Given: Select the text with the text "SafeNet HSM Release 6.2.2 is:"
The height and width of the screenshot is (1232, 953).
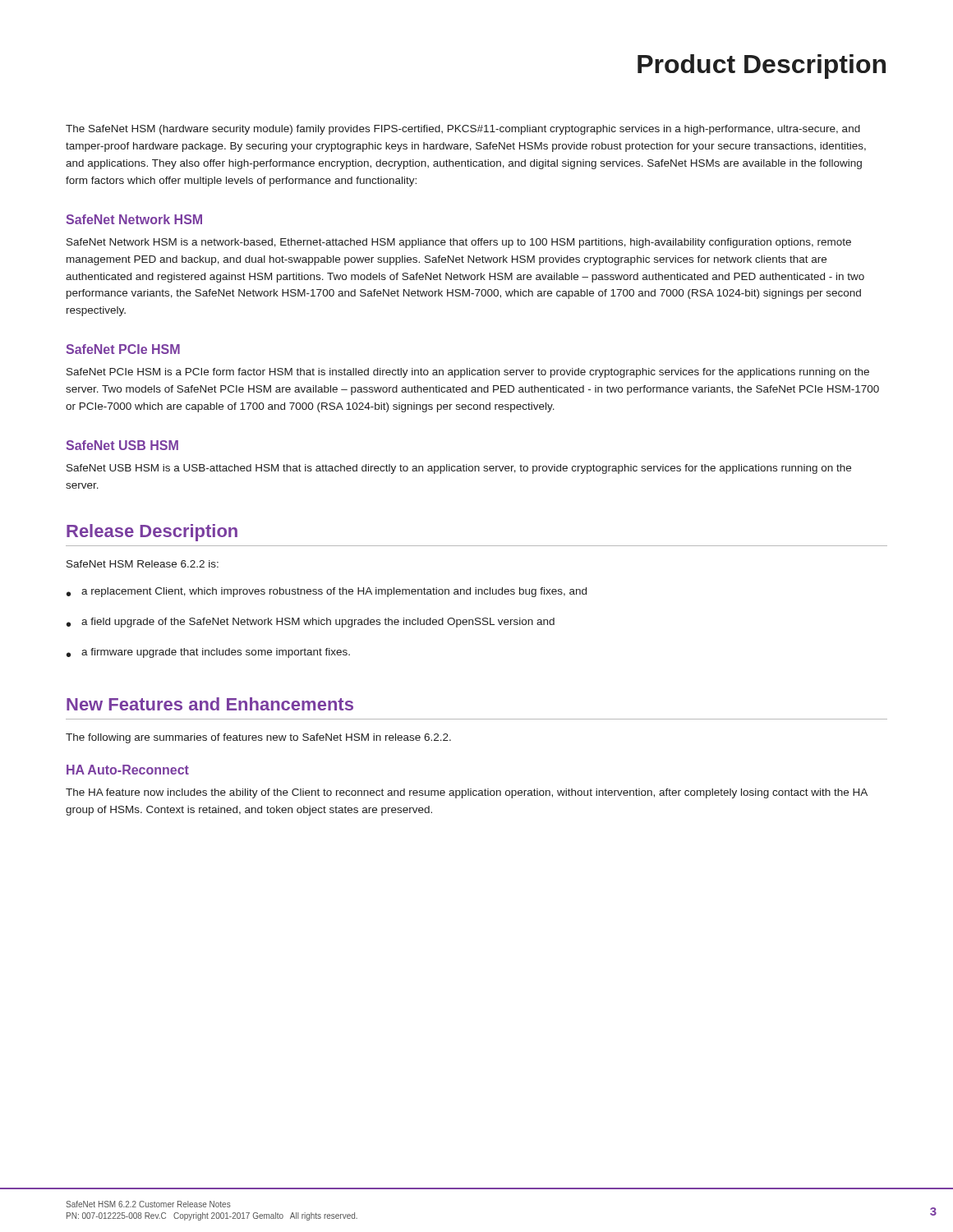Looking at the screenshot, I should pos(142,564).
